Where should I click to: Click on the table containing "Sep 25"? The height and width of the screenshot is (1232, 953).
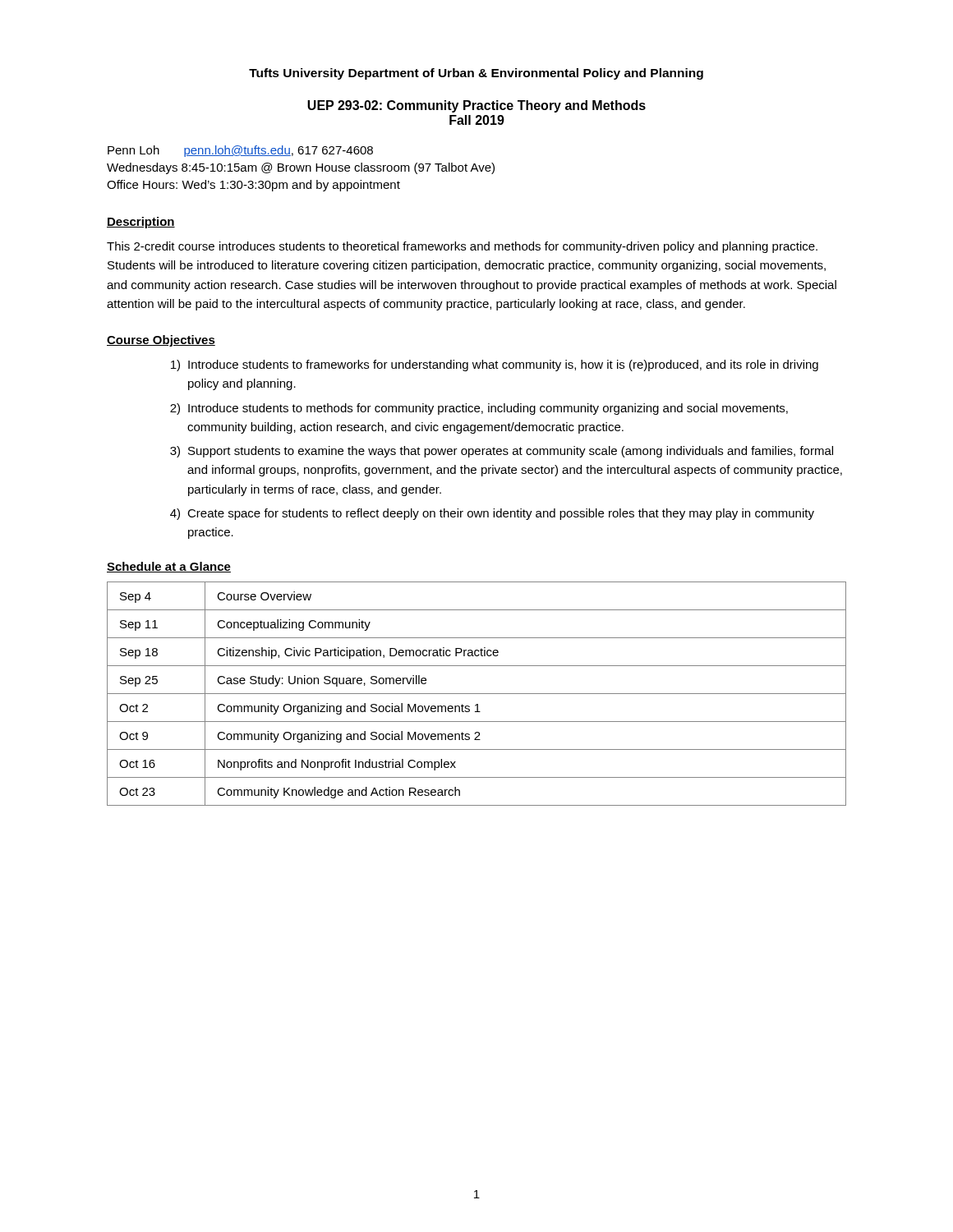(476, 694)
